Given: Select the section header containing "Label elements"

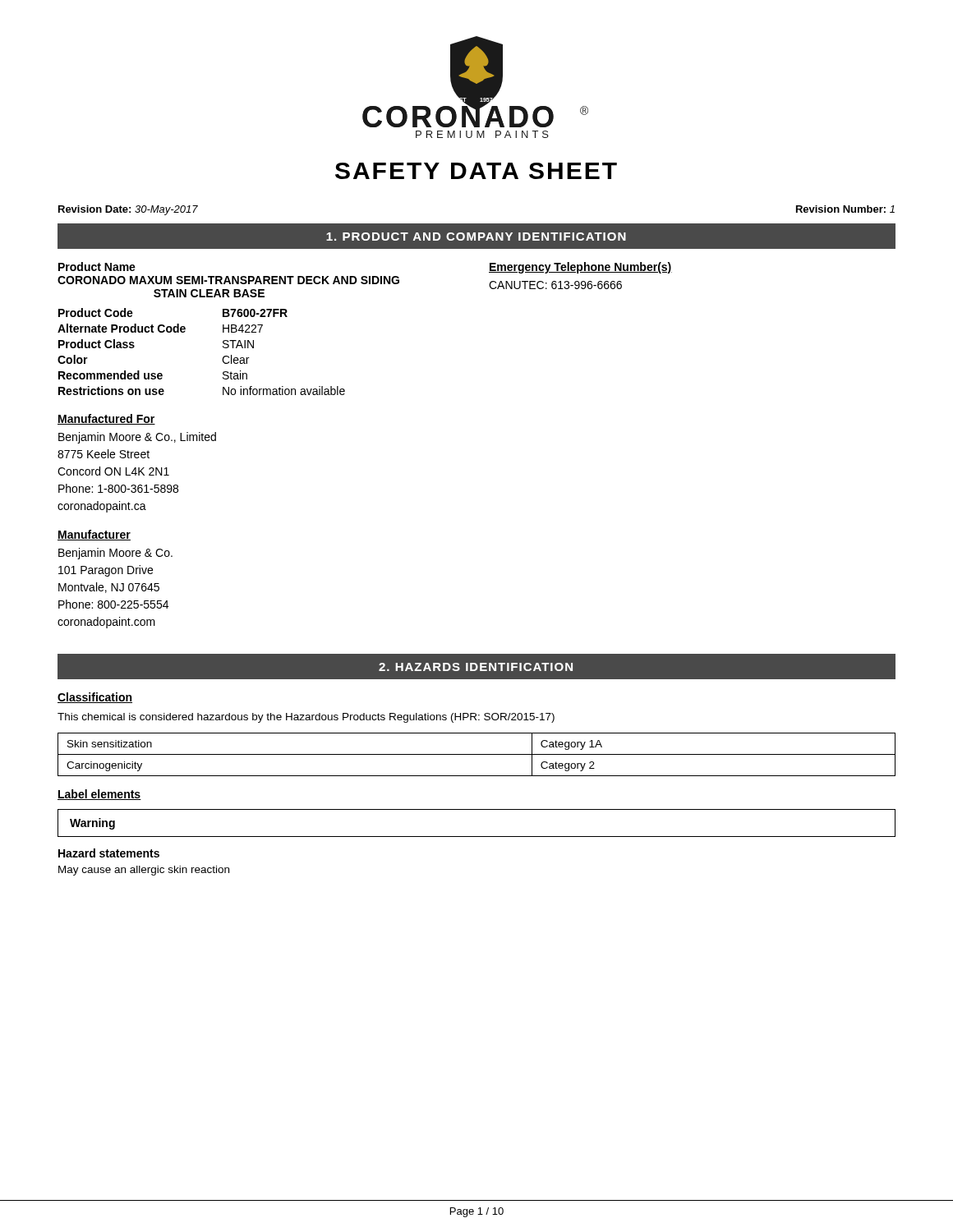Looking at the screenshot, I should [99, 794].
